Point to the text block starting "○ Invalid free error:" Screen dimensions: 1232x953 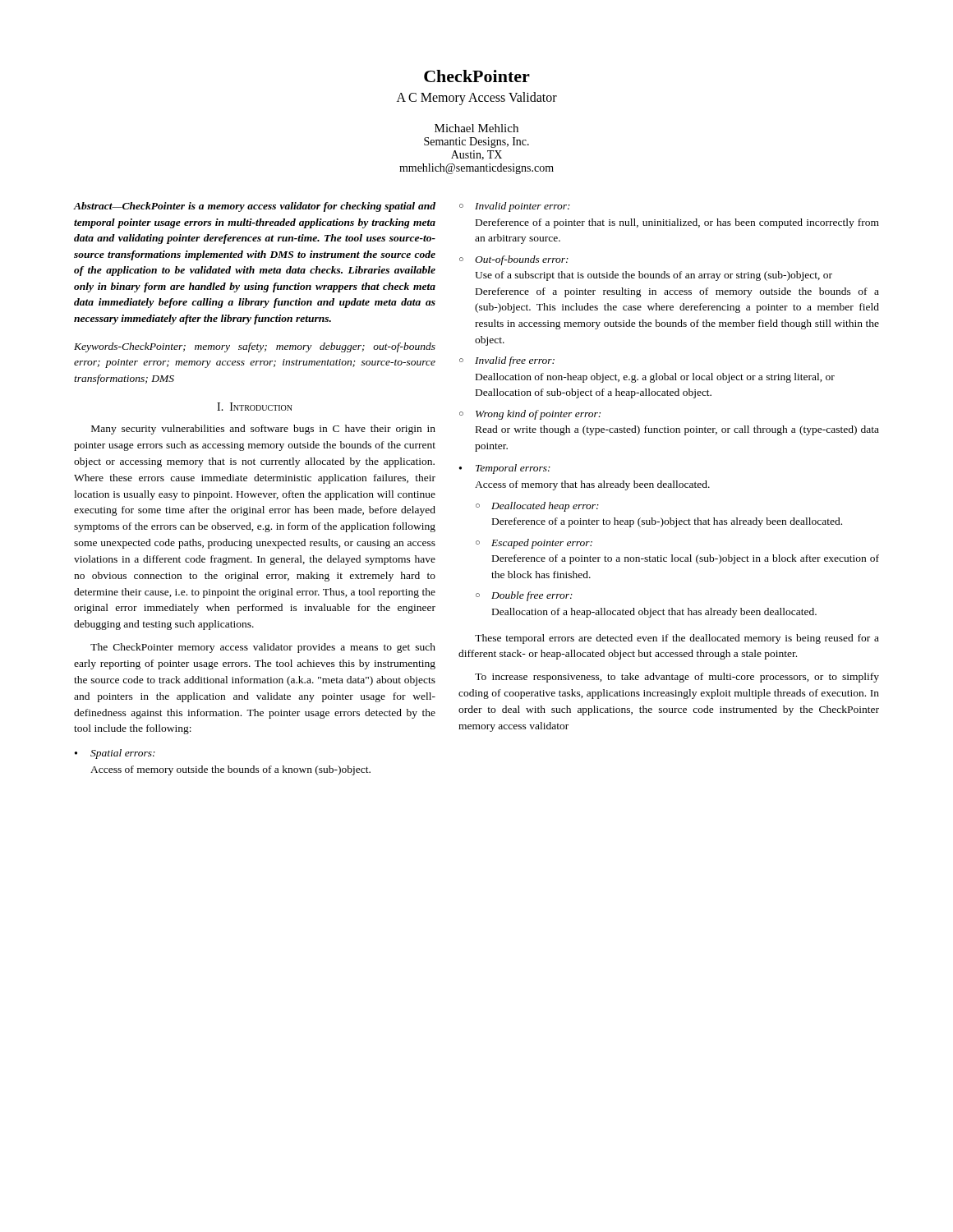[x=669, y=376]
